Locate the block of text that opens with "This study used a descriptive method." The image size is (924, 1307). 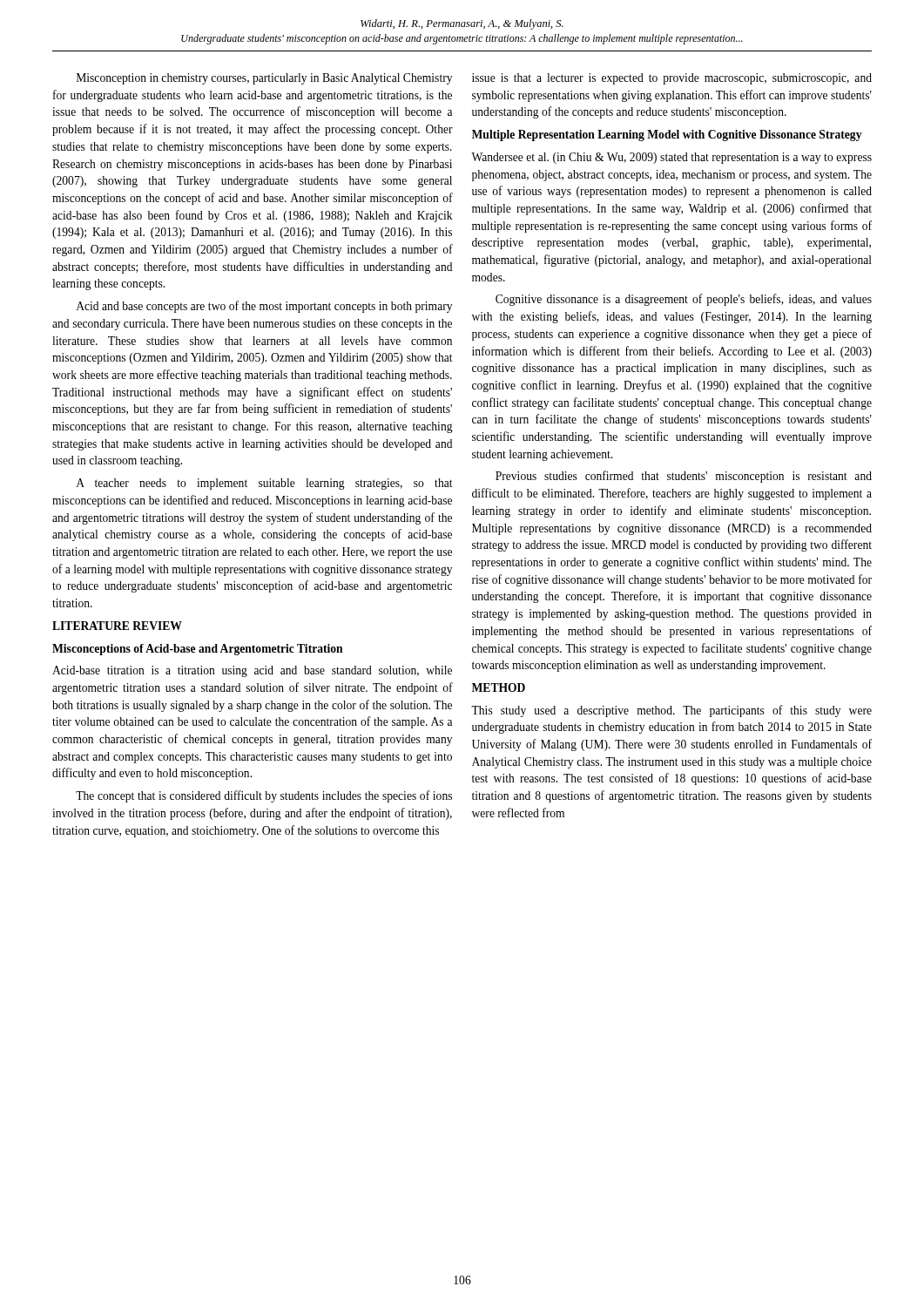672,762
